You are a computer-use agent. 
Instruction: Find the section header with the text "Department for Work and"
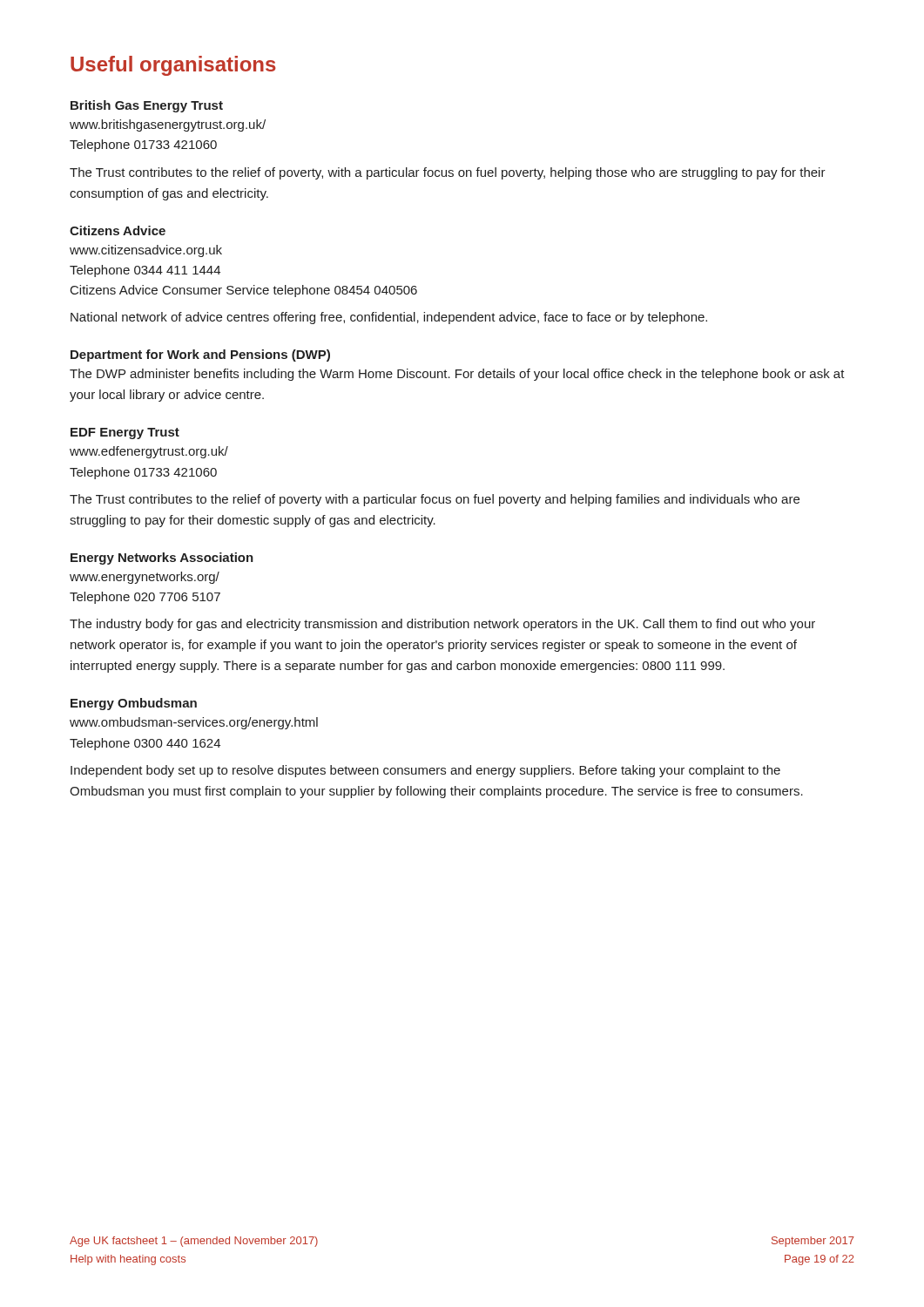(x=200, y=354)
